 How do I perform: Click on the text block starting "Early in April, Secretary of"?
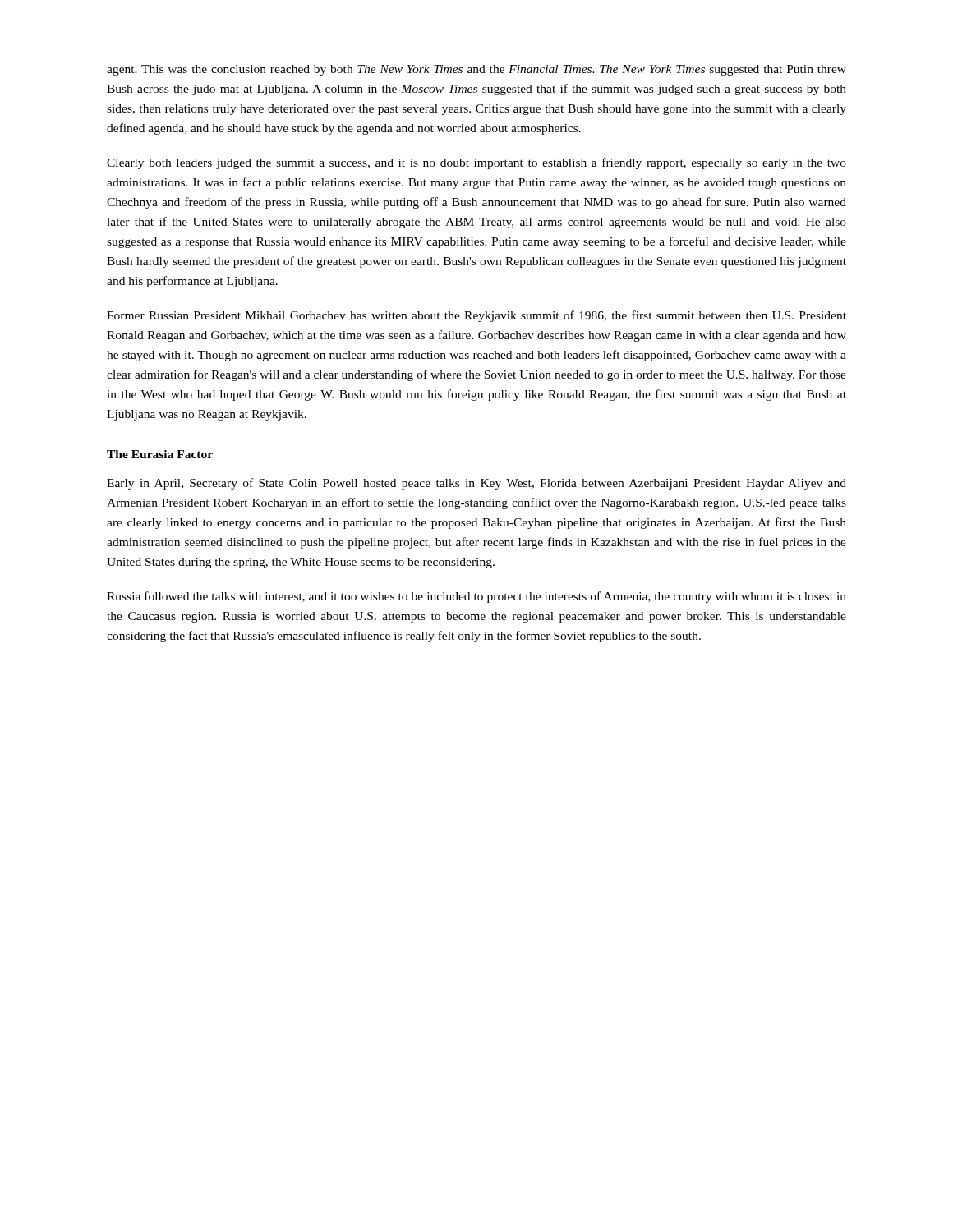pyautogui.click(x=476, y=522)
